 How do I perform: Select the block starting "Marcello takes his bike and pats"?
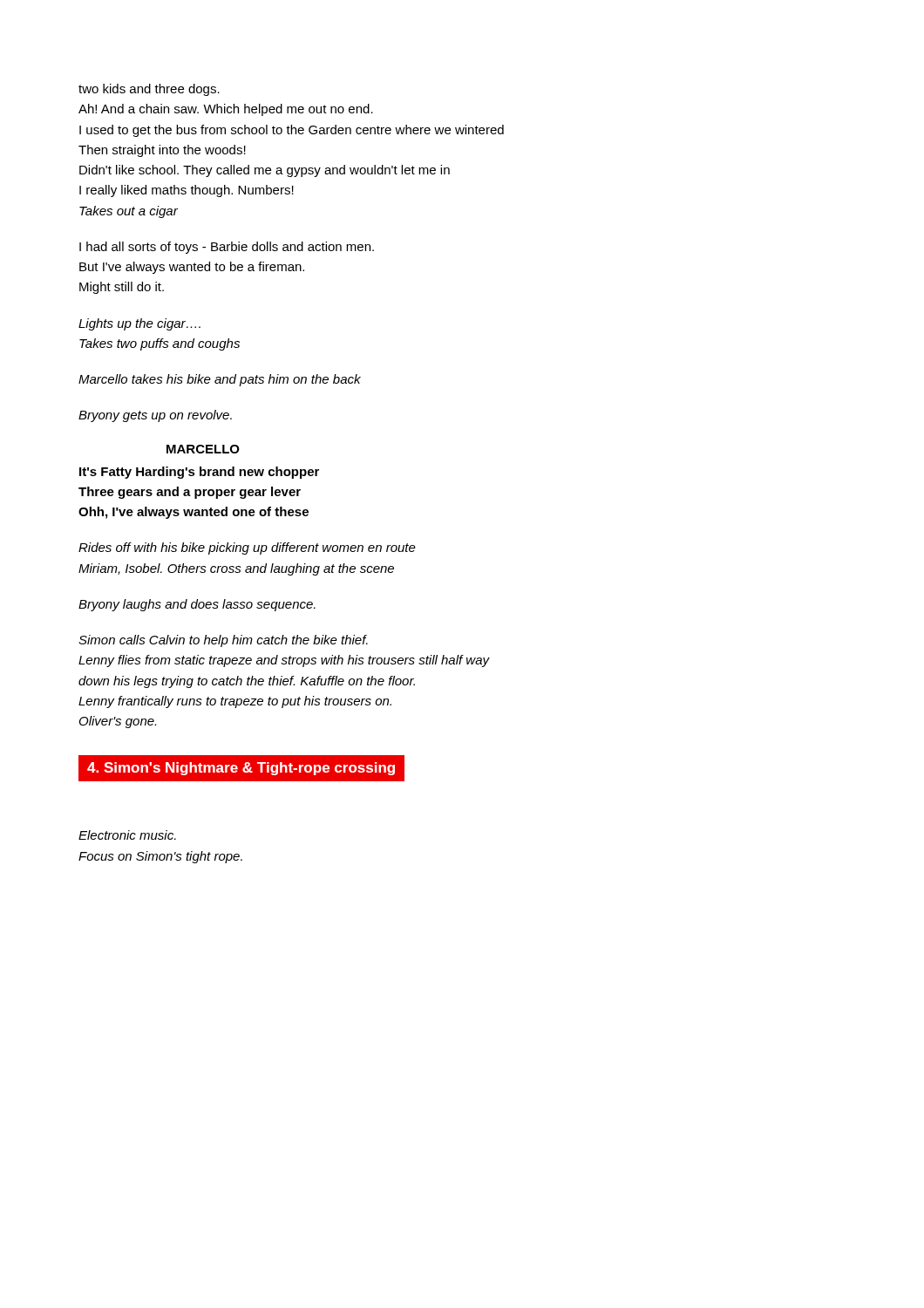pos(219,379)
